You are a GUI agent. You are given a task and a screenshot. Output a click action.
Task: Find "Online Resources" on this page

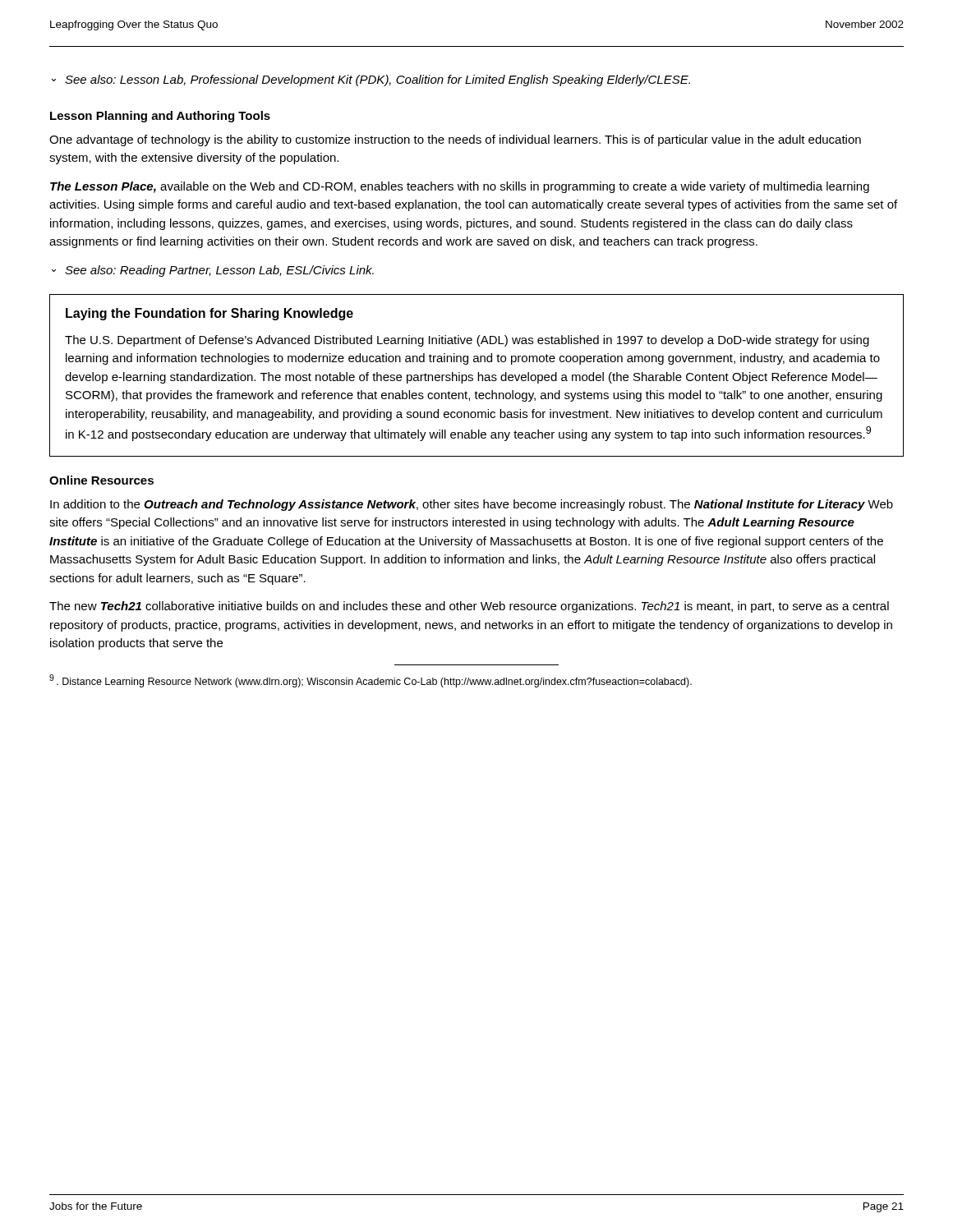pos(102,480)
